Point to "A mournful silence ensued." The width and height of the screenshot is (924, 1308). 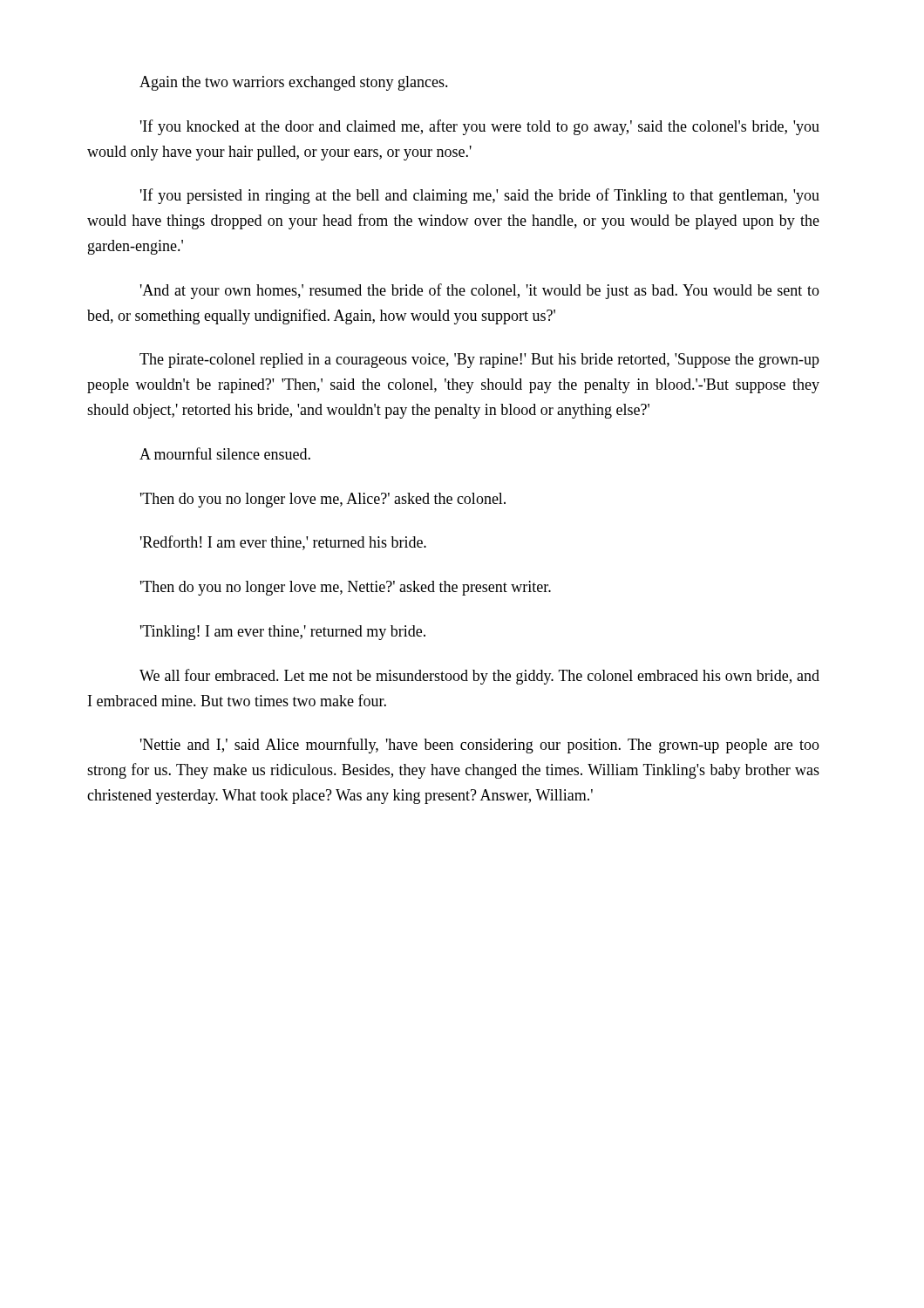click(225, 454)
